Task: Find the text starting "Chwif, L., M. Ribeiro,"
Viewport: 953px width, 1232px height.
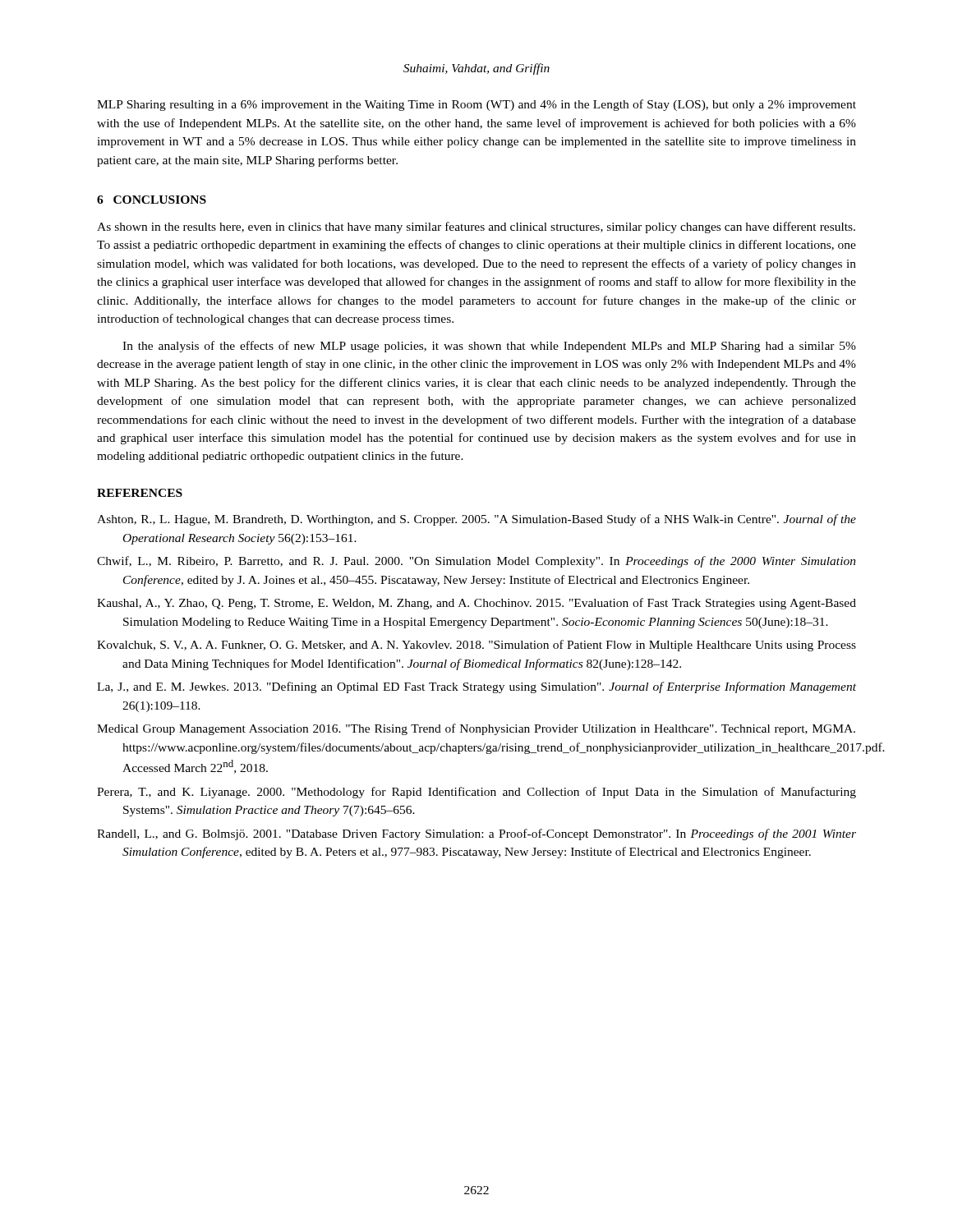Action: (476, 570)
